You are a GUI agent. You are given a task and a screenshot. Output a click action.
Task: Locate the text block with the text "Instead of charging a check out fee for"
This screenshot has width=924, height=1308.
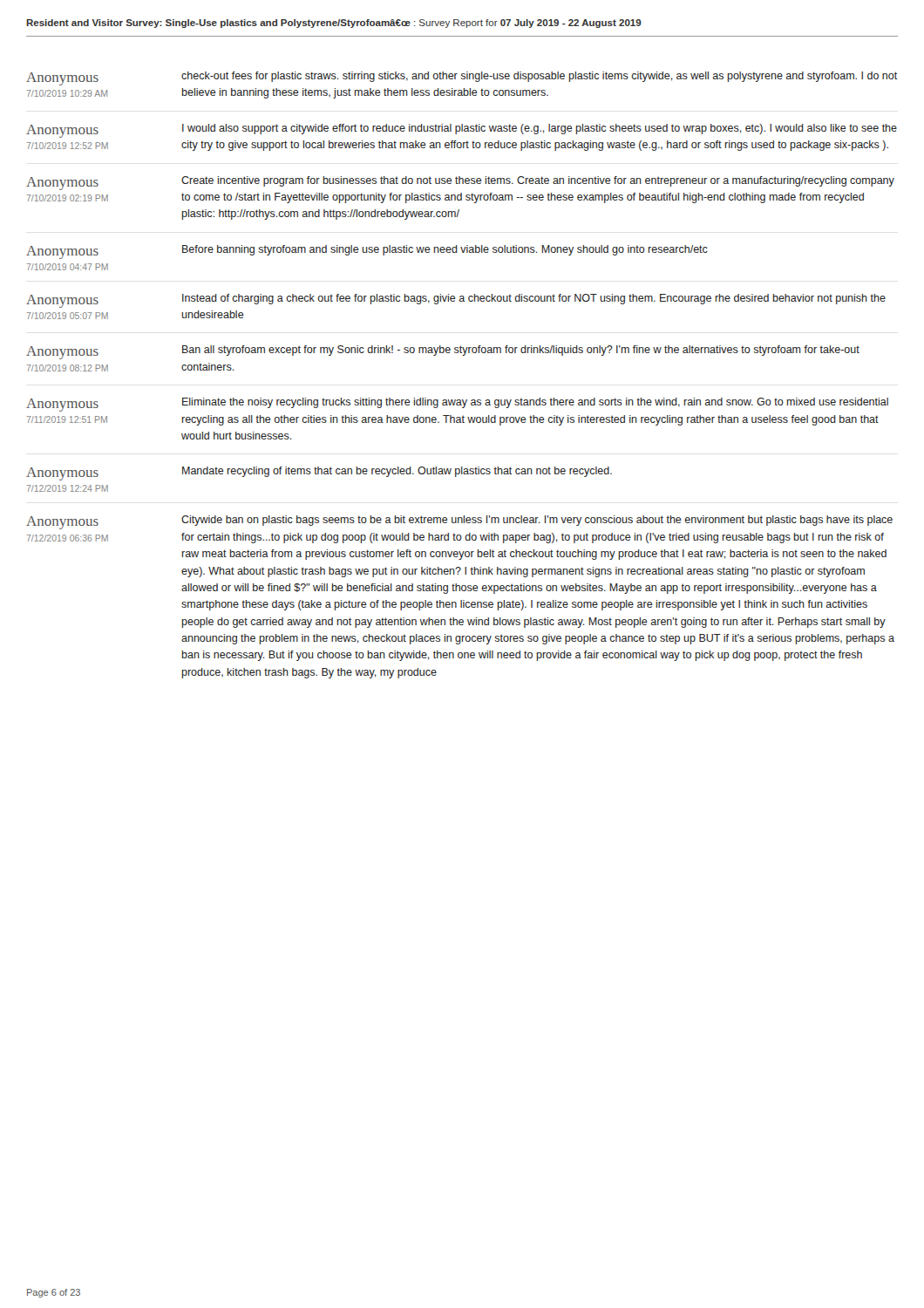point(533,306)
